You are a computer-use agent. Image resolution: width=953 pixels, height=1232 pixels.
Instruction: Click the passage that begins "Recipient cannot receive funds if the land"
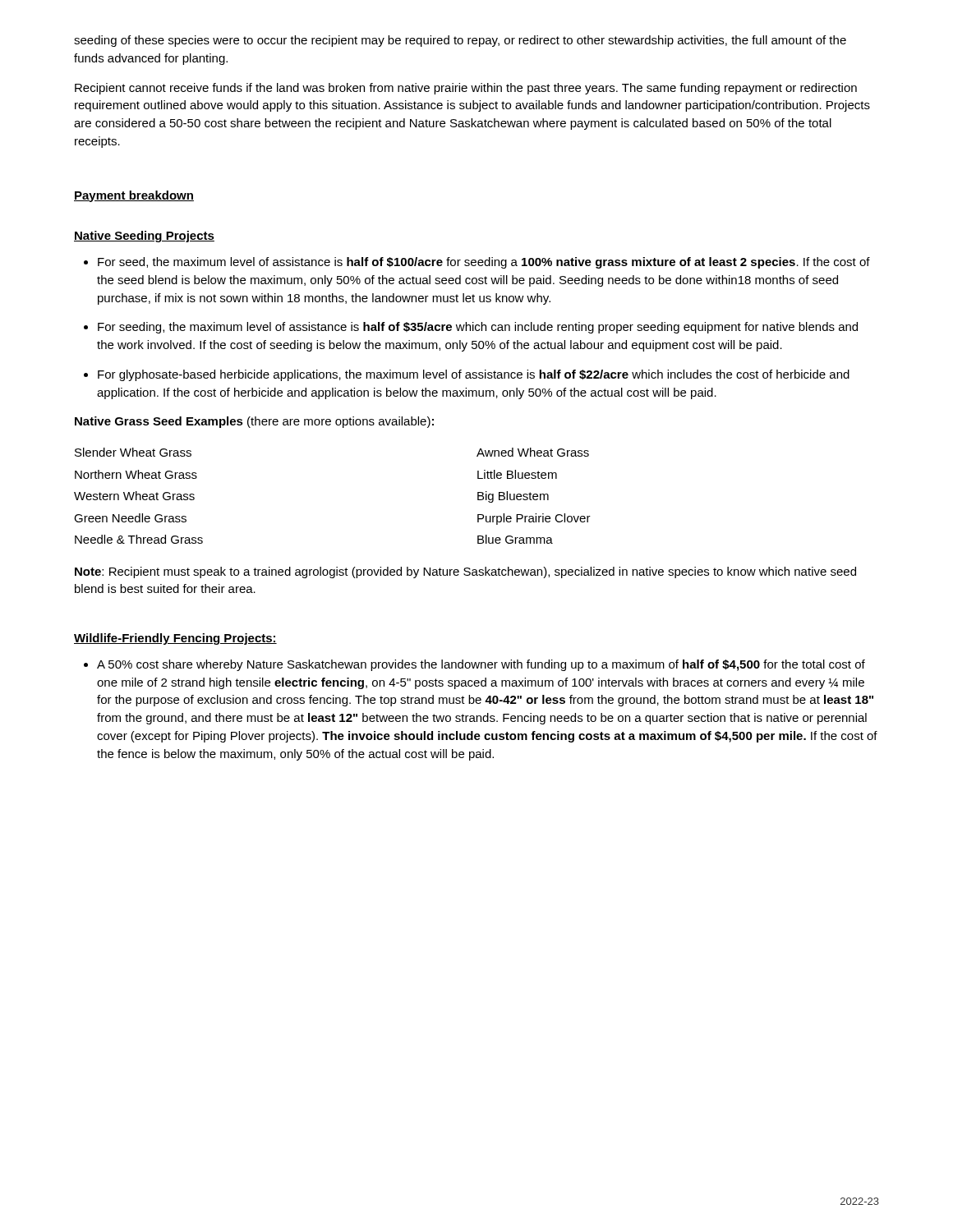(x=476, y=114)
